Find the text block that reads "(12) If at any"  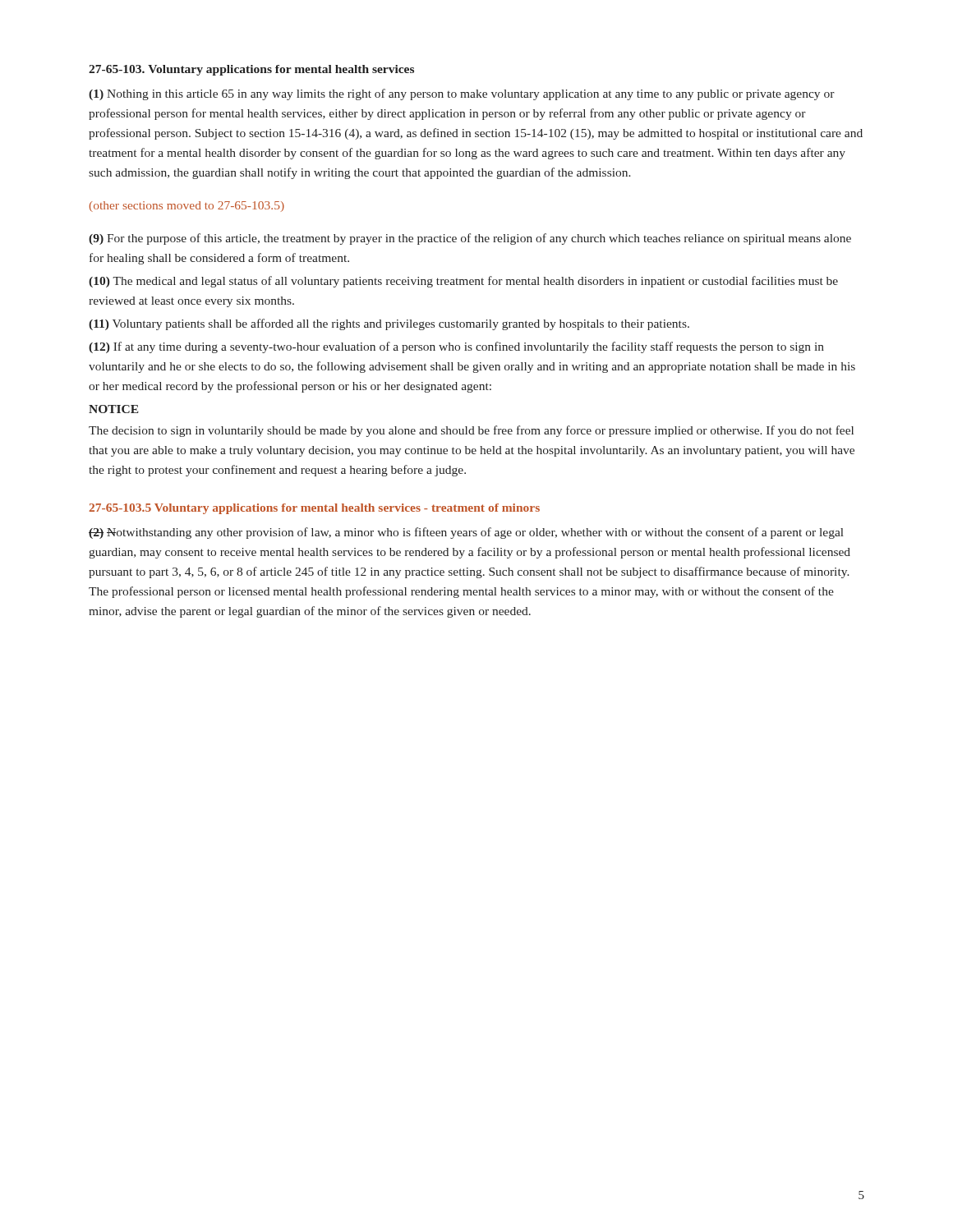click(472, 366)
